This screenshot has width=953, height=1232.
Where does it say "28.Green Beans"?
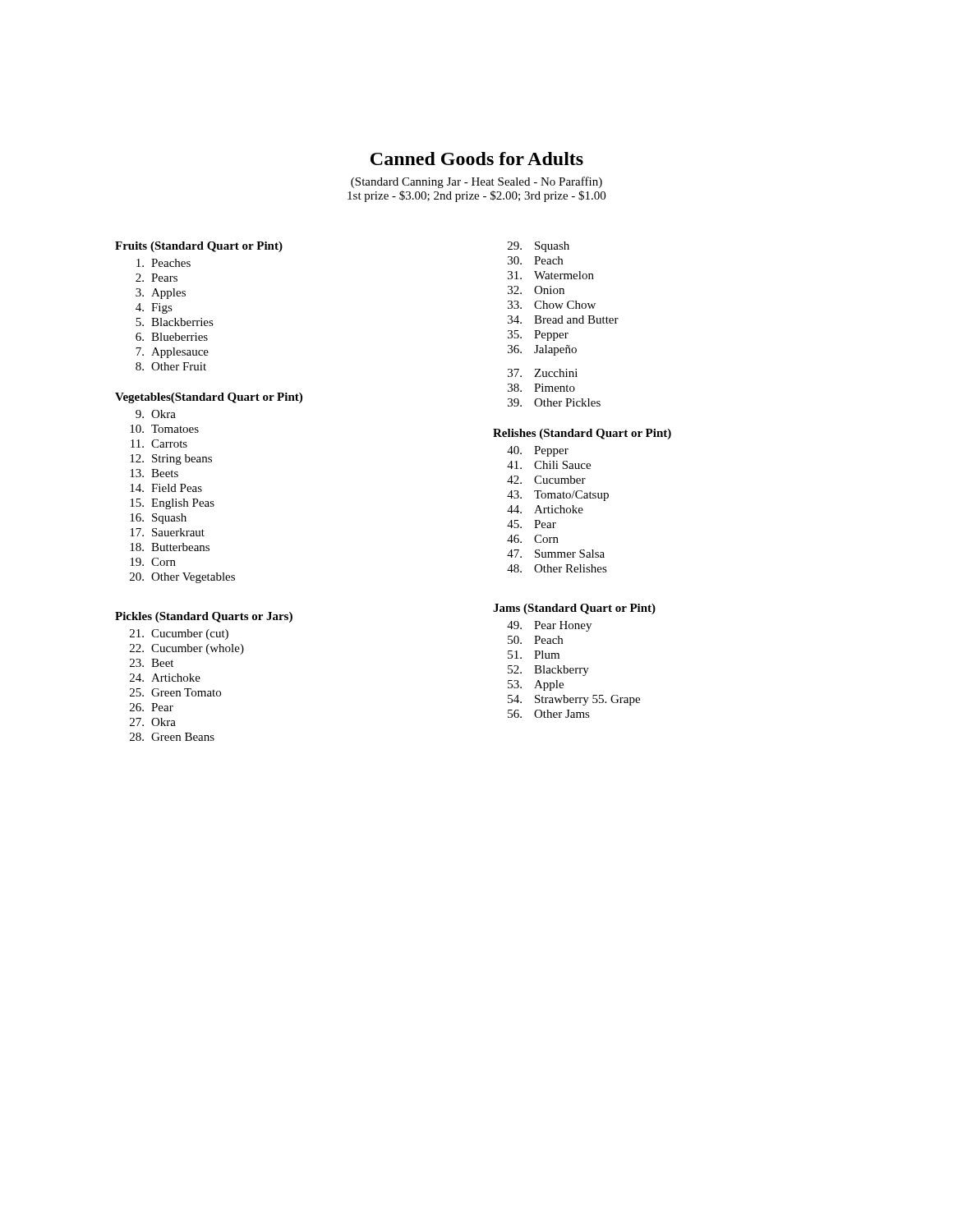tap(172, 737)
